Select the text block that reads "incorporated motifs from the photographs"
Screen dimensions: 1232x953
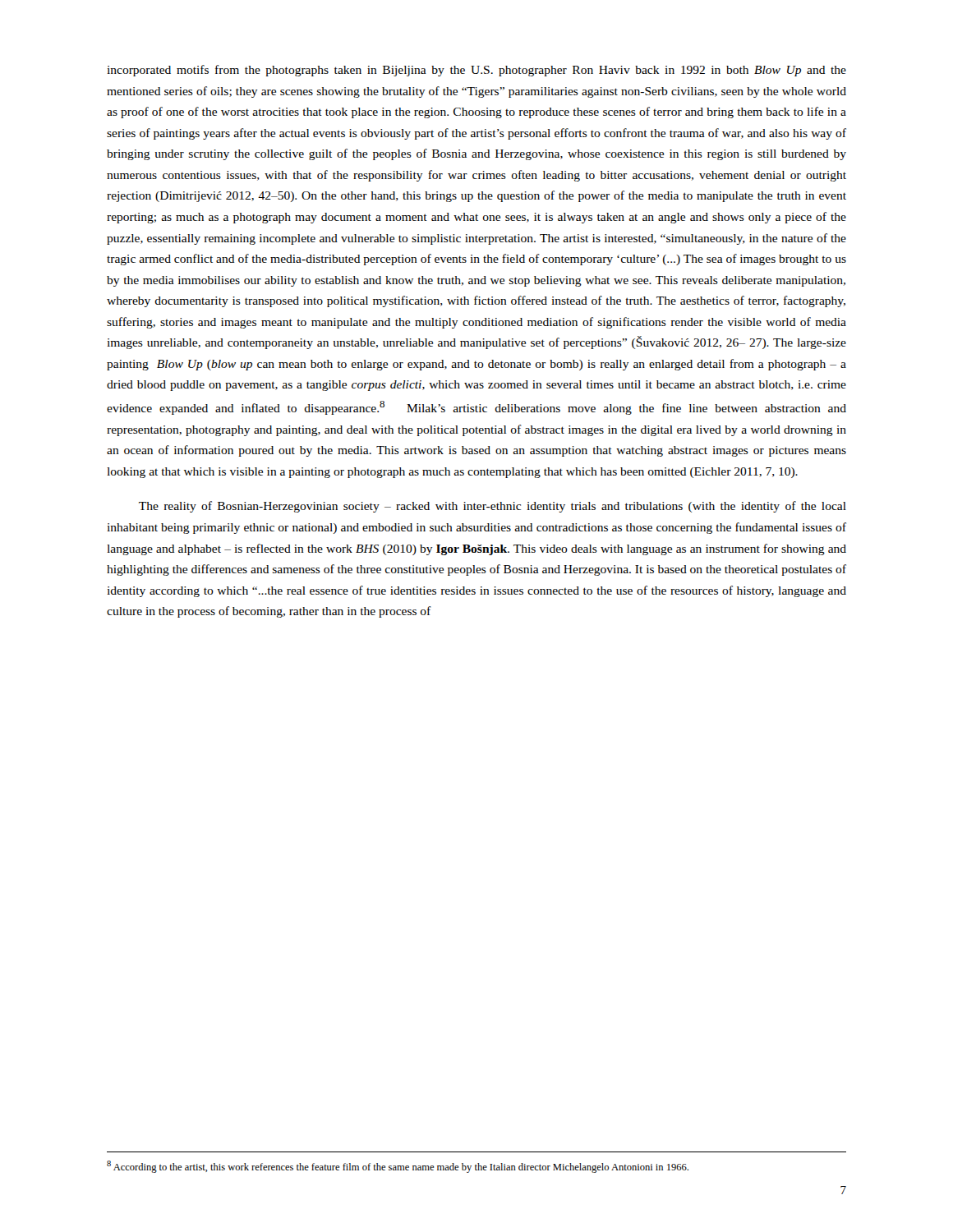click(x=476, y=270)
